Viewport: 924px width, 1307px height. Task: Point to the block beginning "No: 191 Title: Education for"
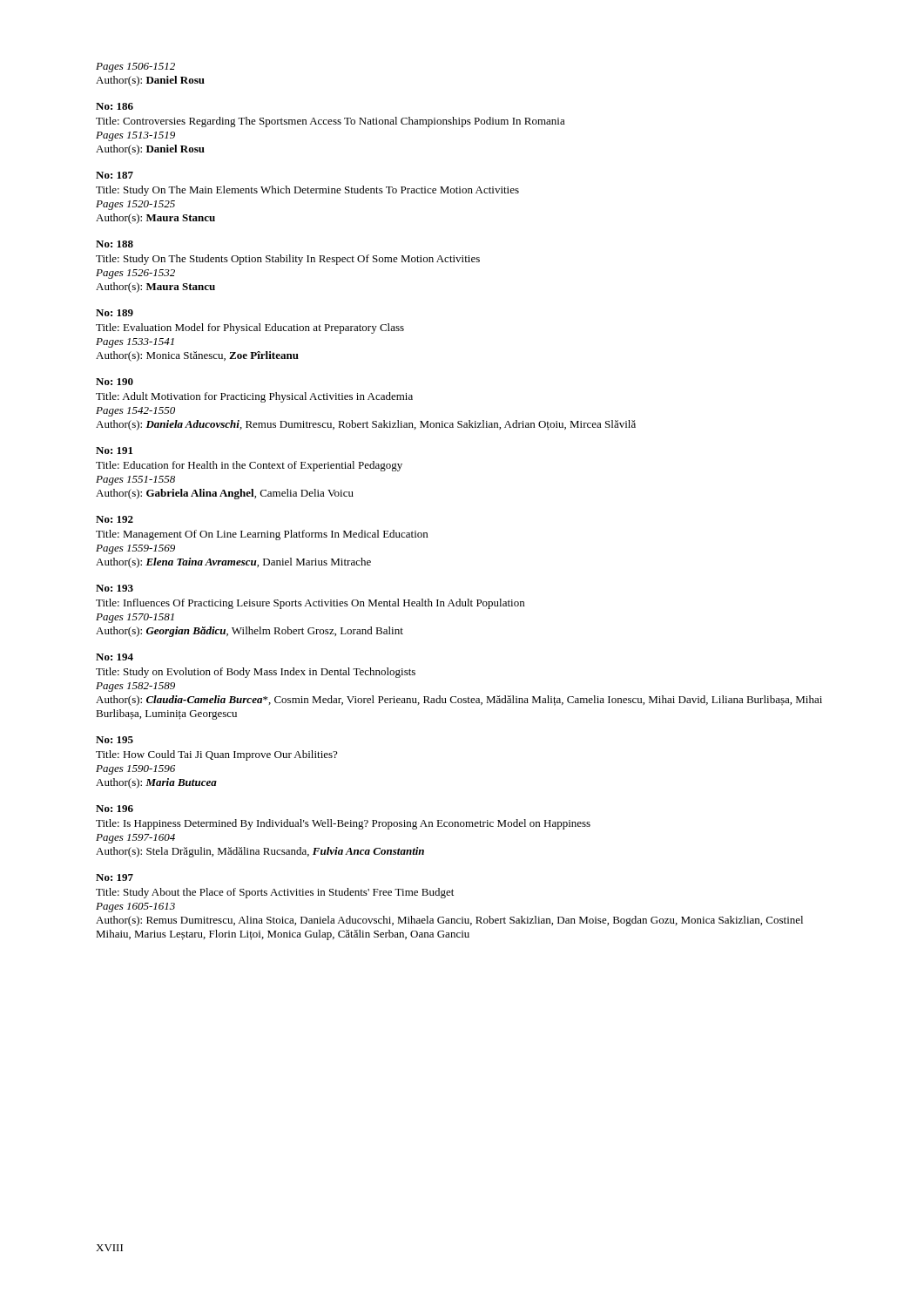(x=114, y=450)
